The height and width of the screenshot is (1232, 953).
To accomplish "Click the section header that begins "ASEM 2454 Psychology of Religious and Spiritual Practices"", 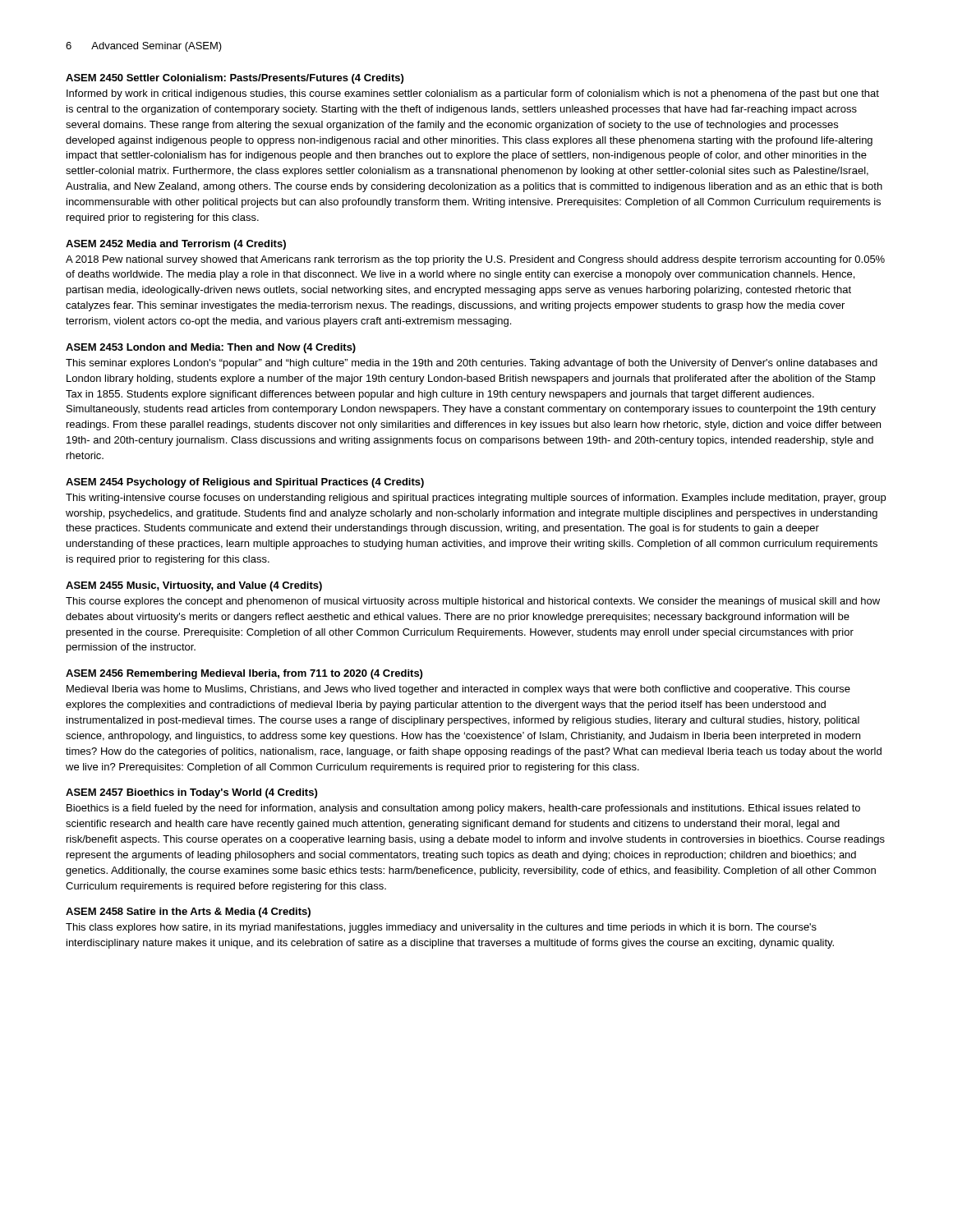I will coord(245,481).
